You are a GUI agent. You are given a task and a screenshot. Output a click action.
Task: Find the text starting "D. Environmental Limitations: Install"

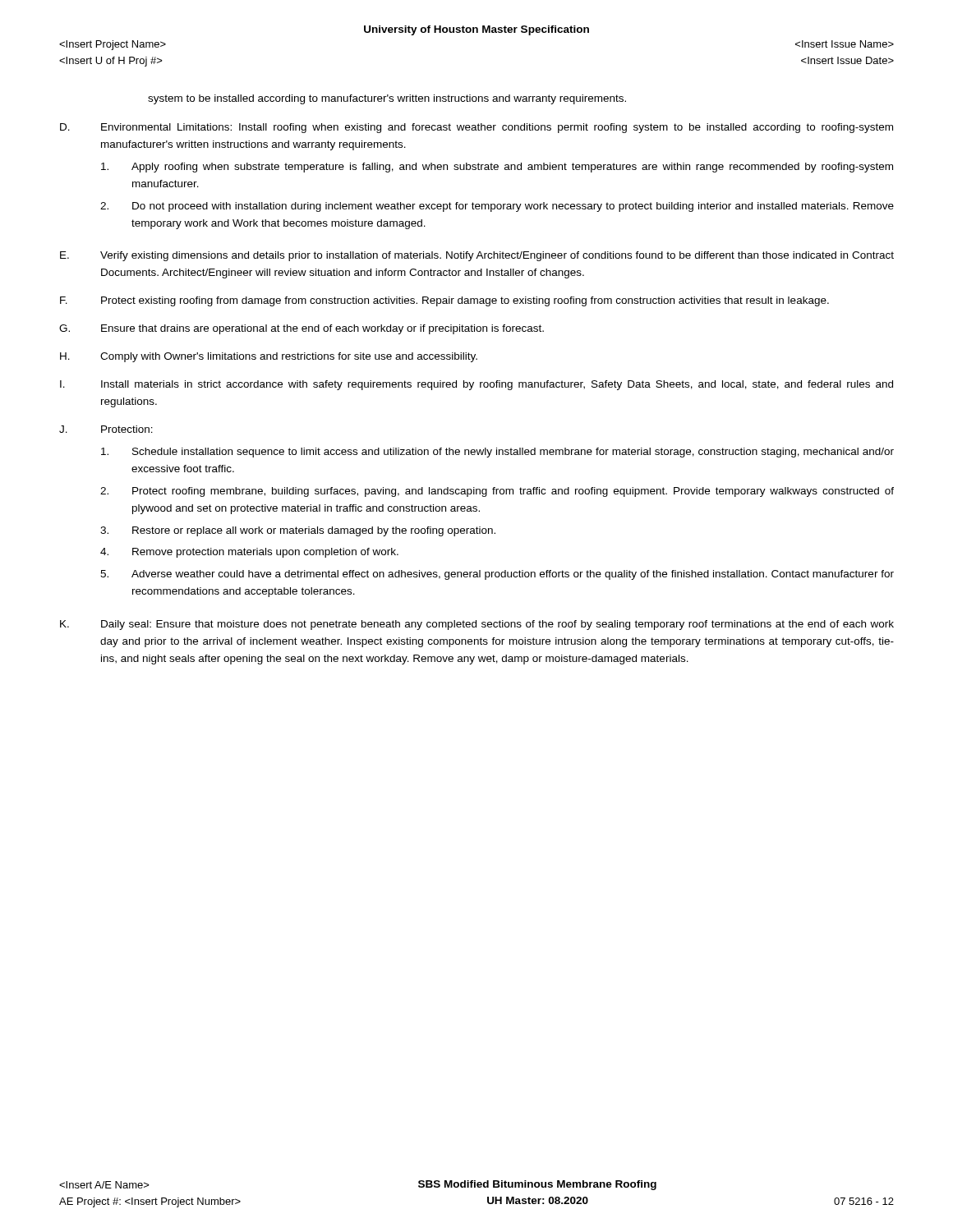tap(476, 178)
